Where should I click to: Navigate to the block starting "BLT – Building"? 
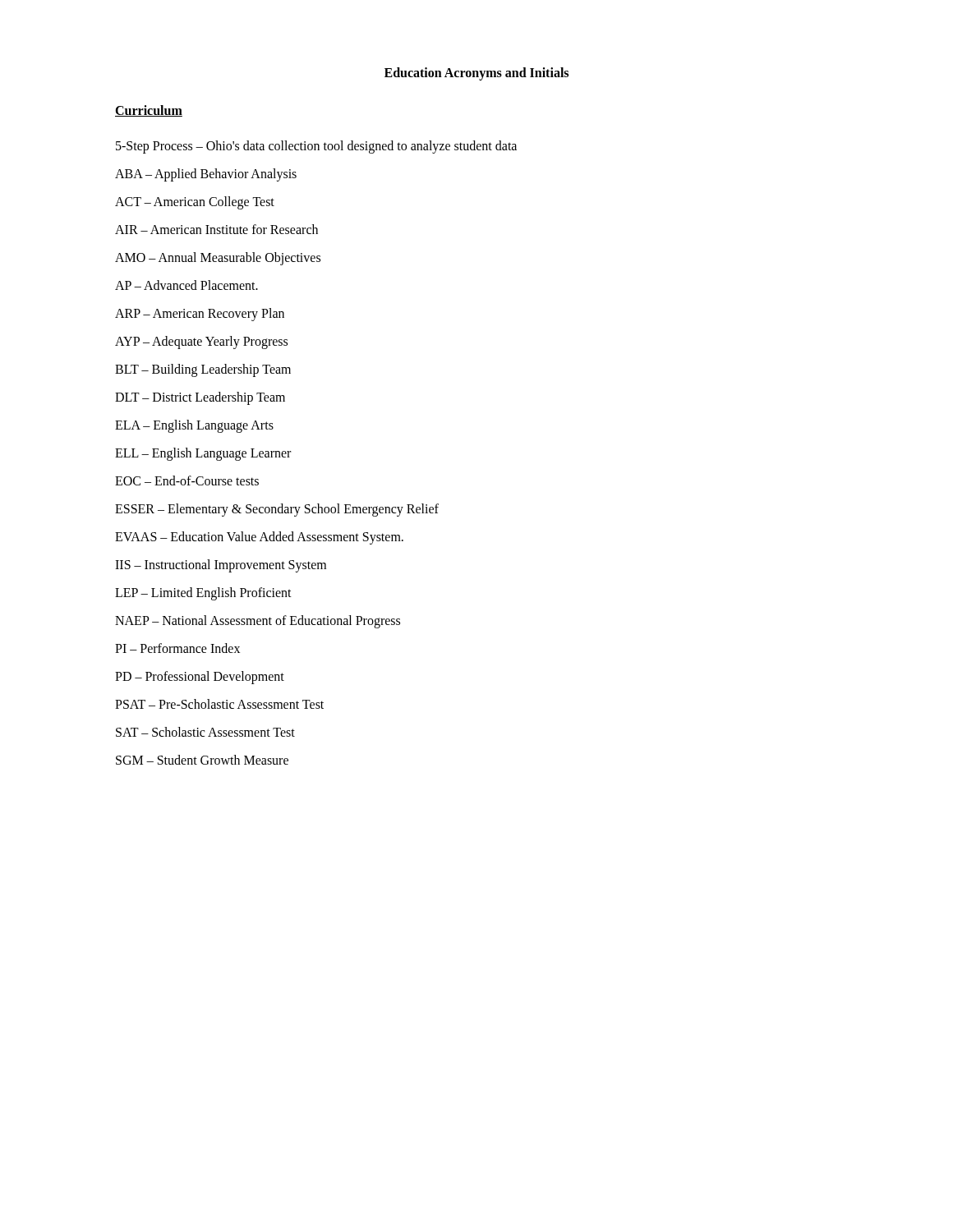pyautogui.click(x=203, y=369)
